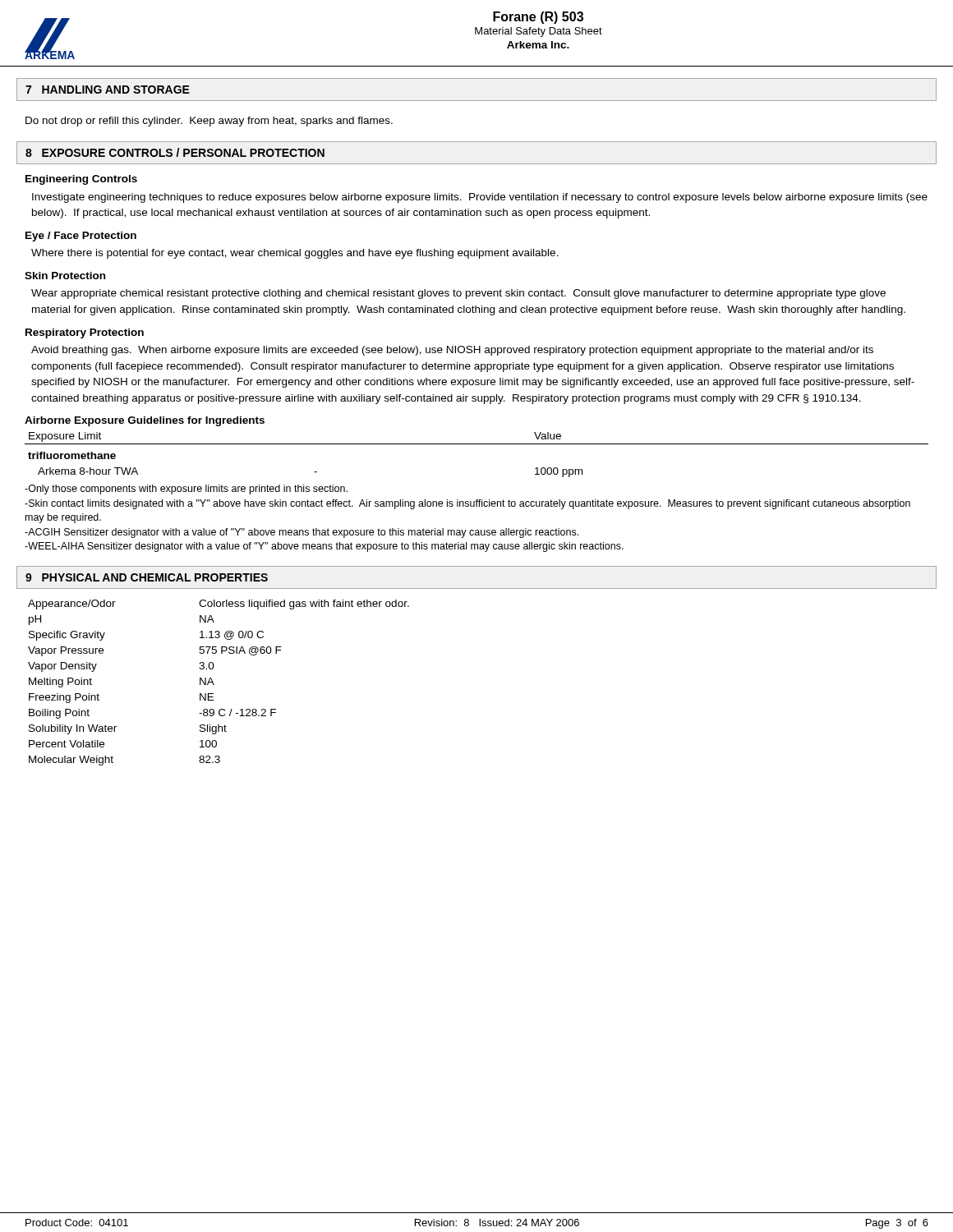953x1232 pixels.
Task: Locate the element starting "Wear appropriate chemical resistant"
Action: (476, 301)
